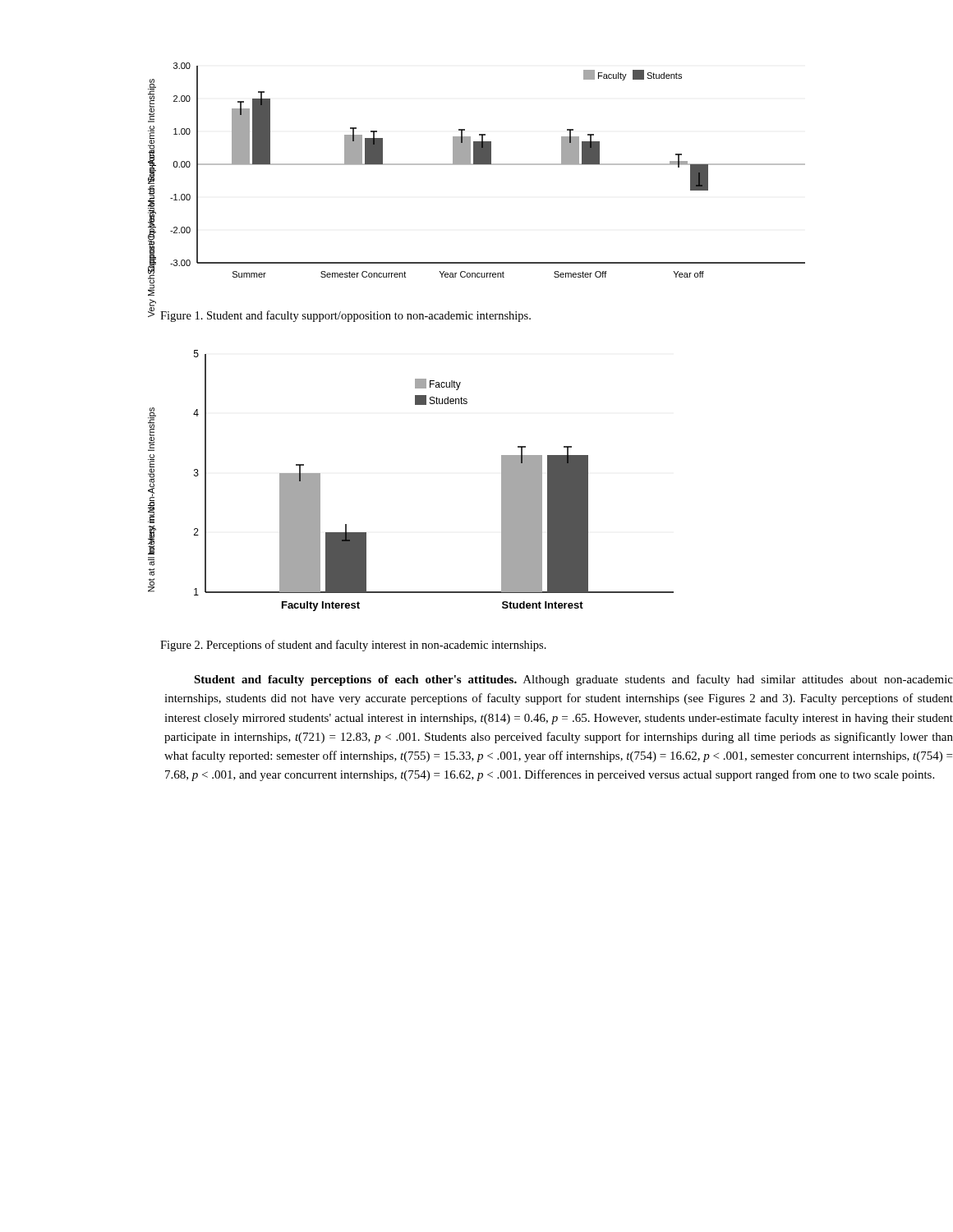Viewport: 953px width, 1232px height.
Task: Click on the block starting "Figure 1. Student and faculty support/opposition"
Action: coord(346,315)
